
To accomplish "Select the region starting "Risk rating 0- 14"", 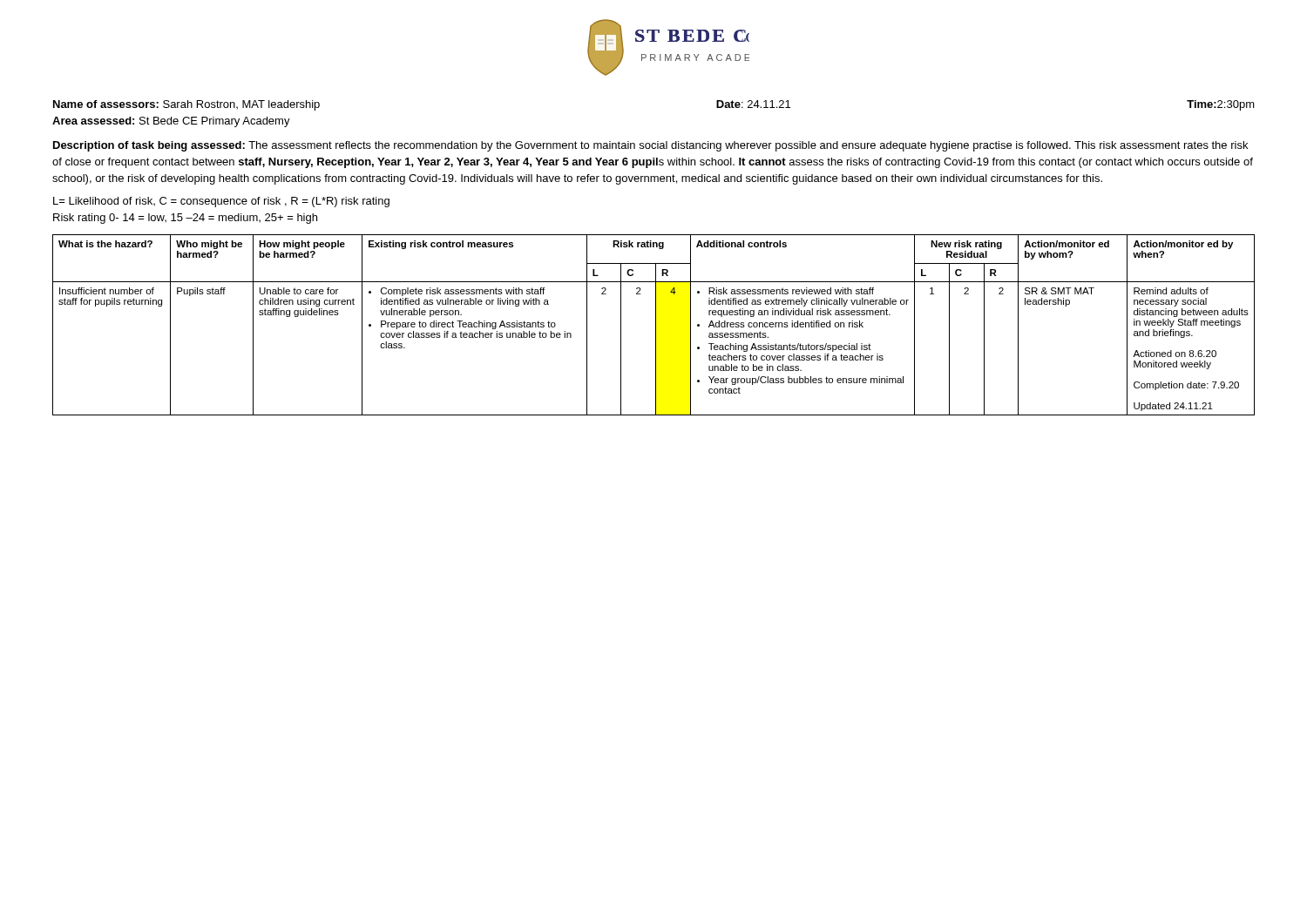I will pyautogui.click(x=185, y=217).
